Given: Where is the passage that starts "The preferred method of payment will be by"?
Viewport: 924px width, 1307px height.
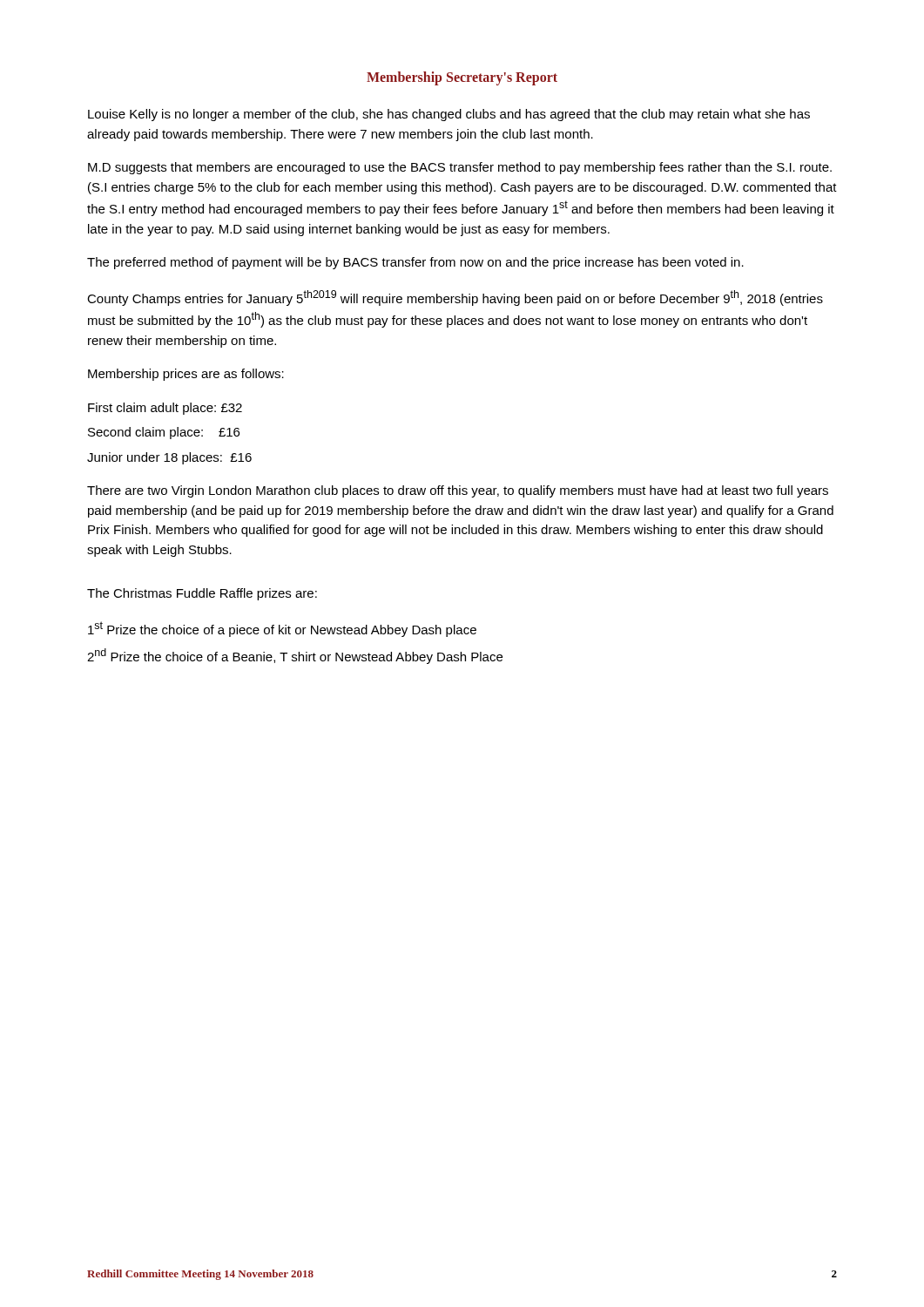Looking at the screenshot, I should pos(416,262).
